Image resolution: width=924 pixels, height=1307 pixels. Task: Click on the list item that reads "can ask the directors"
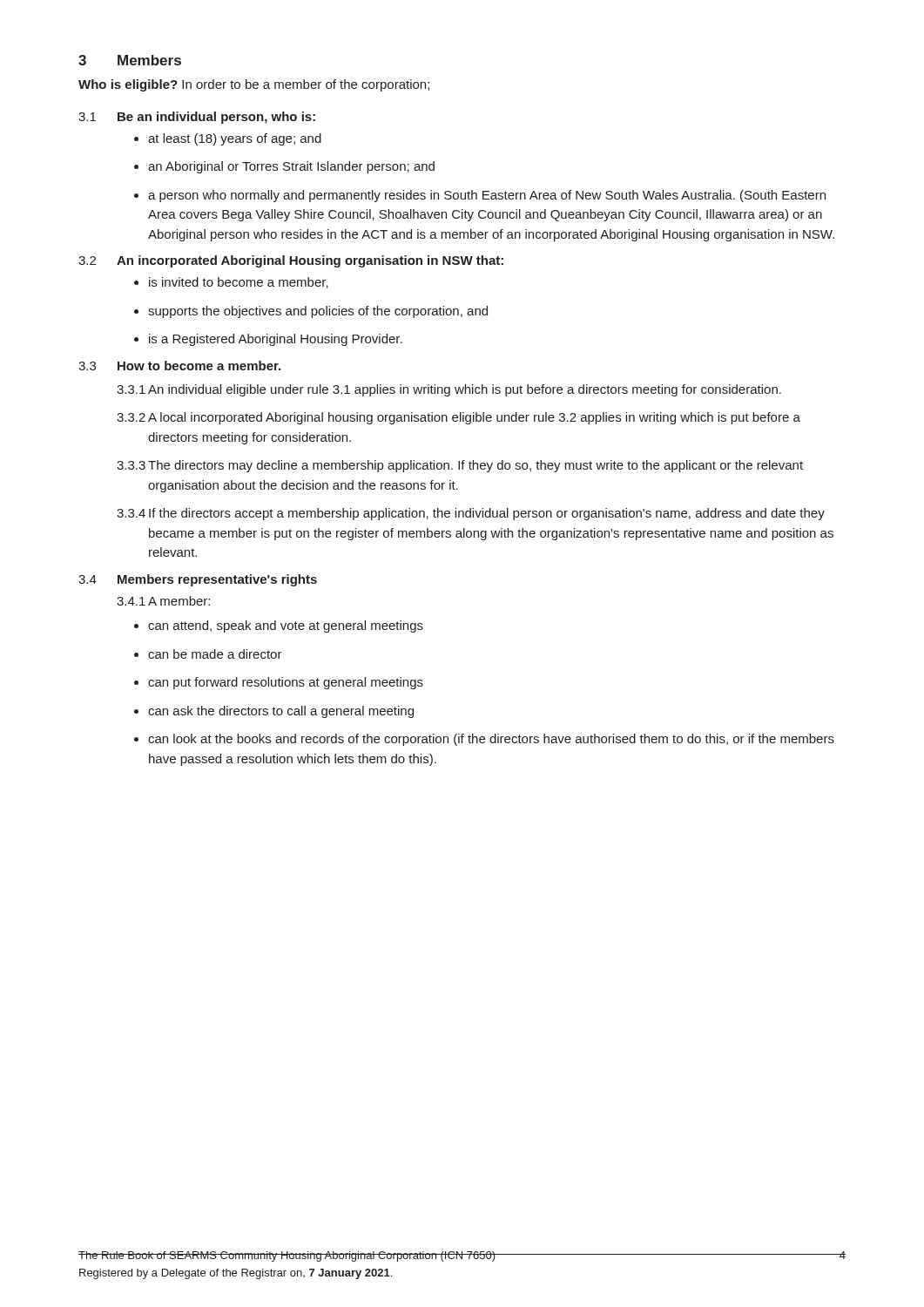coord(281,710)
